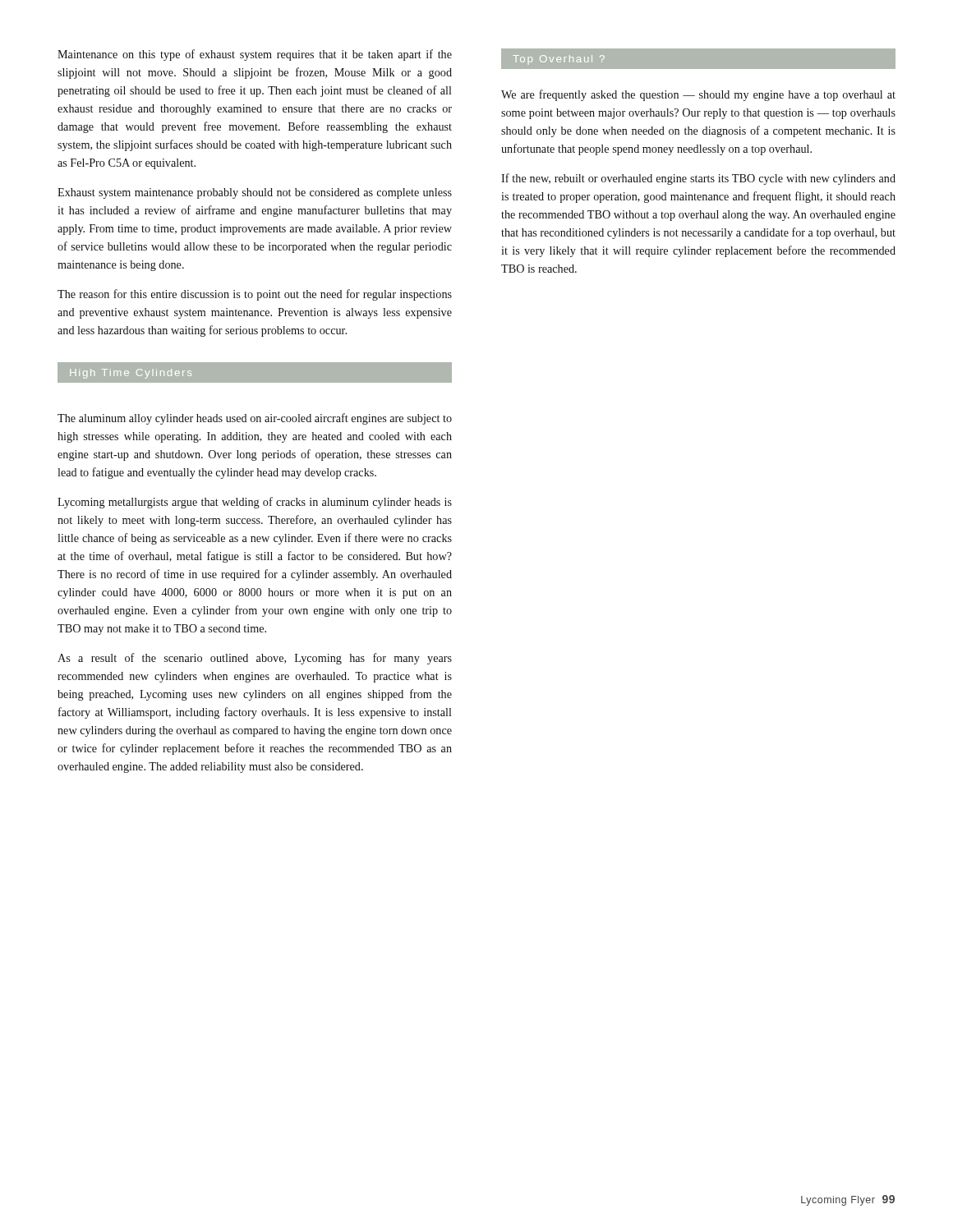Locate the text block with the text "If the new, rebuilt or overhauled"
Viewport: 953px width, 1232px height.
[x=698, y=223]
